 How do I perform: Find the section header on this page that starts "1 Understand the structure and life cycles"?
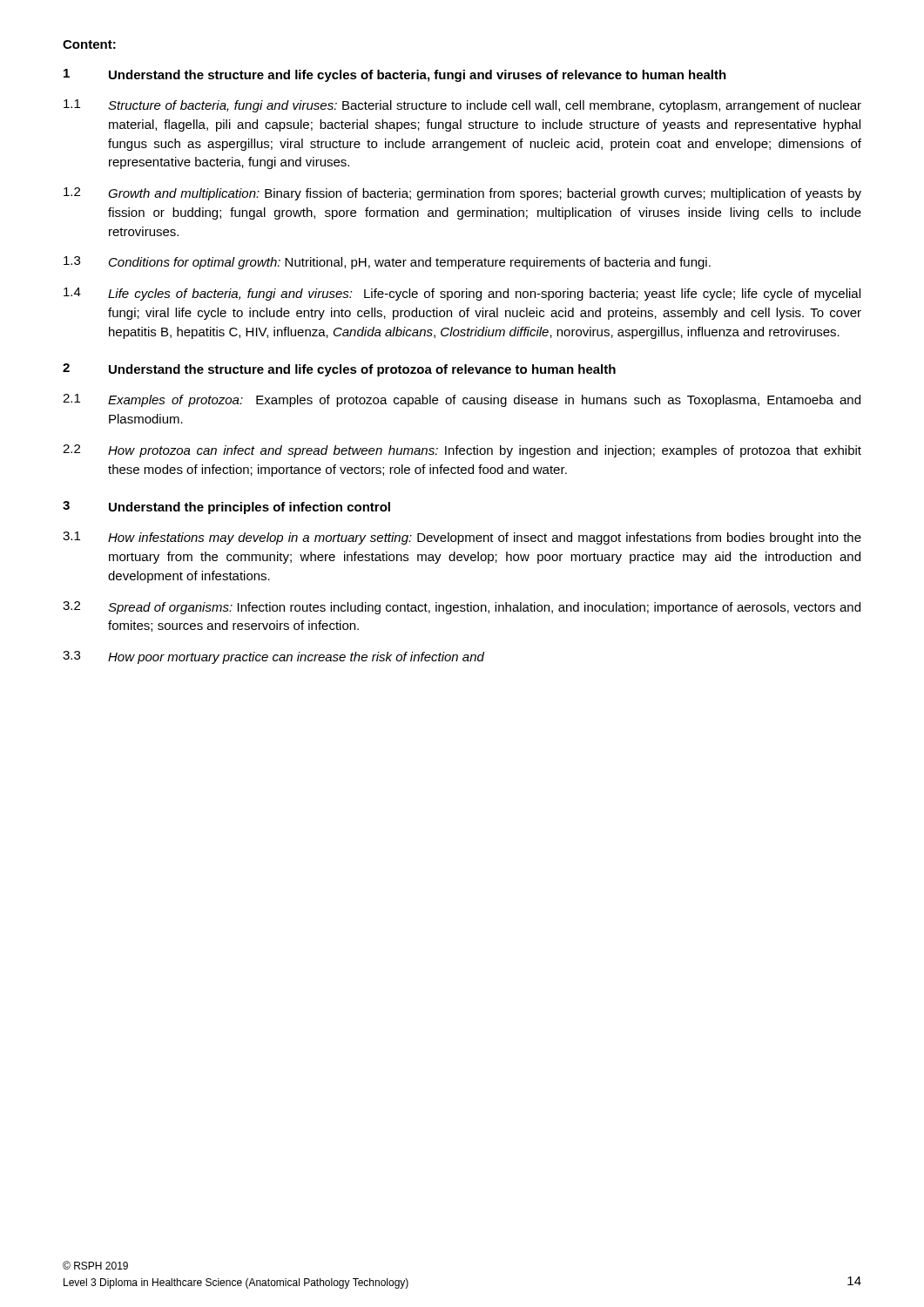pos(462,74)
